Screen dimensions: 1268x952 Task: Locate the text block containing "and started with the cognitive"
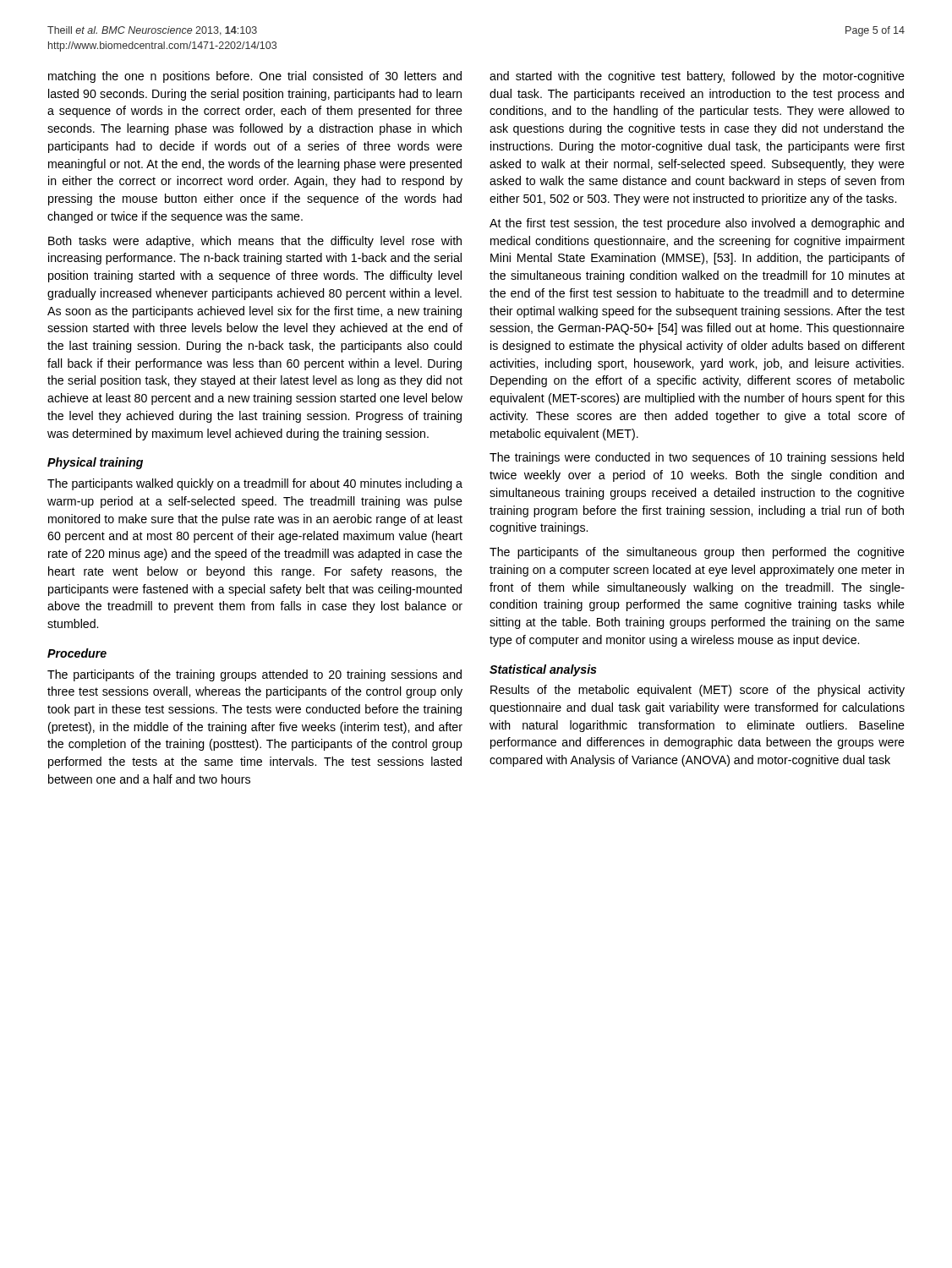click(x=697, y=138)
